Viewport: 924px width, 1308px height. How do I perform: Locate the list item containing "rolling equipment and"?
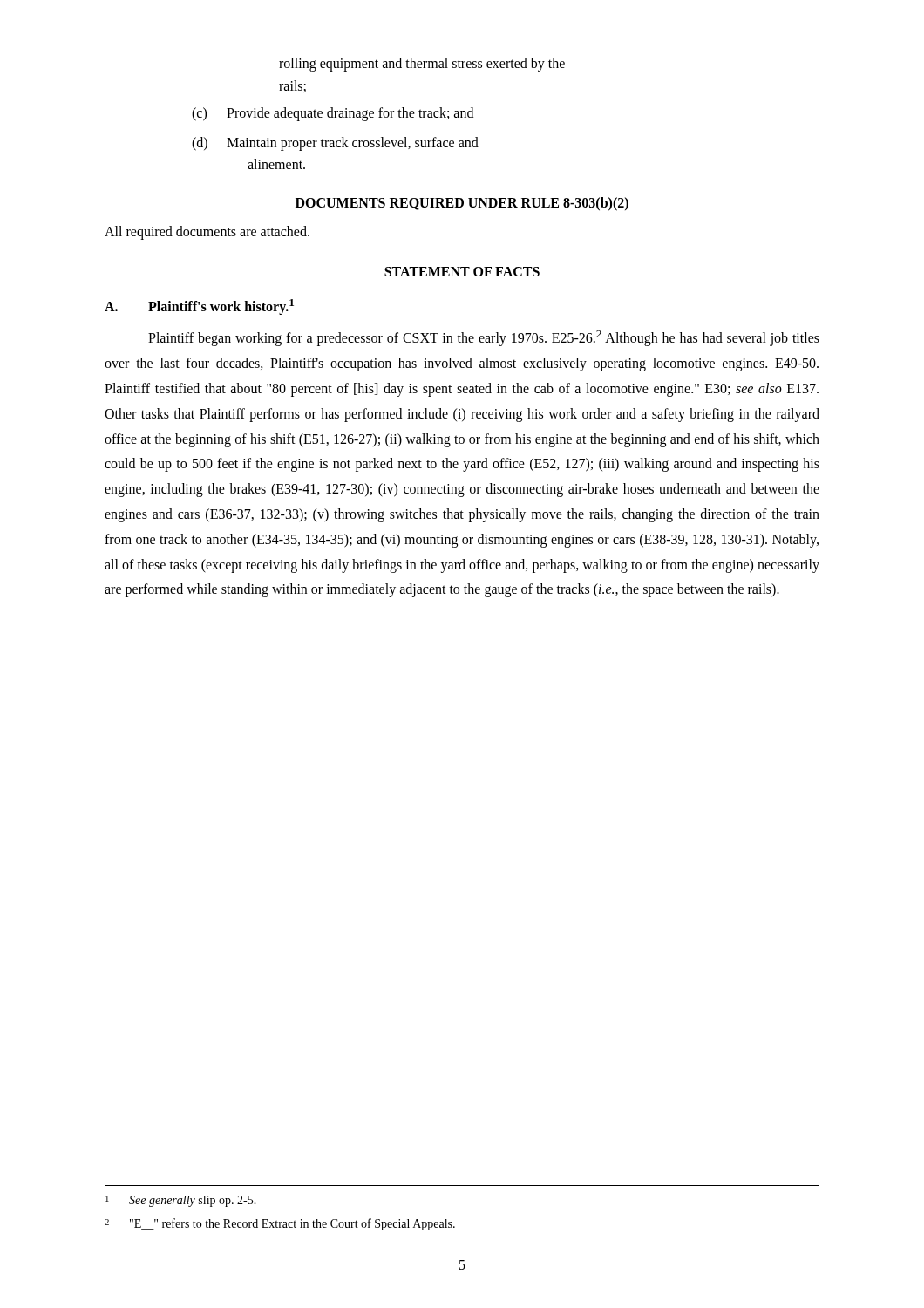pos(422,74)
